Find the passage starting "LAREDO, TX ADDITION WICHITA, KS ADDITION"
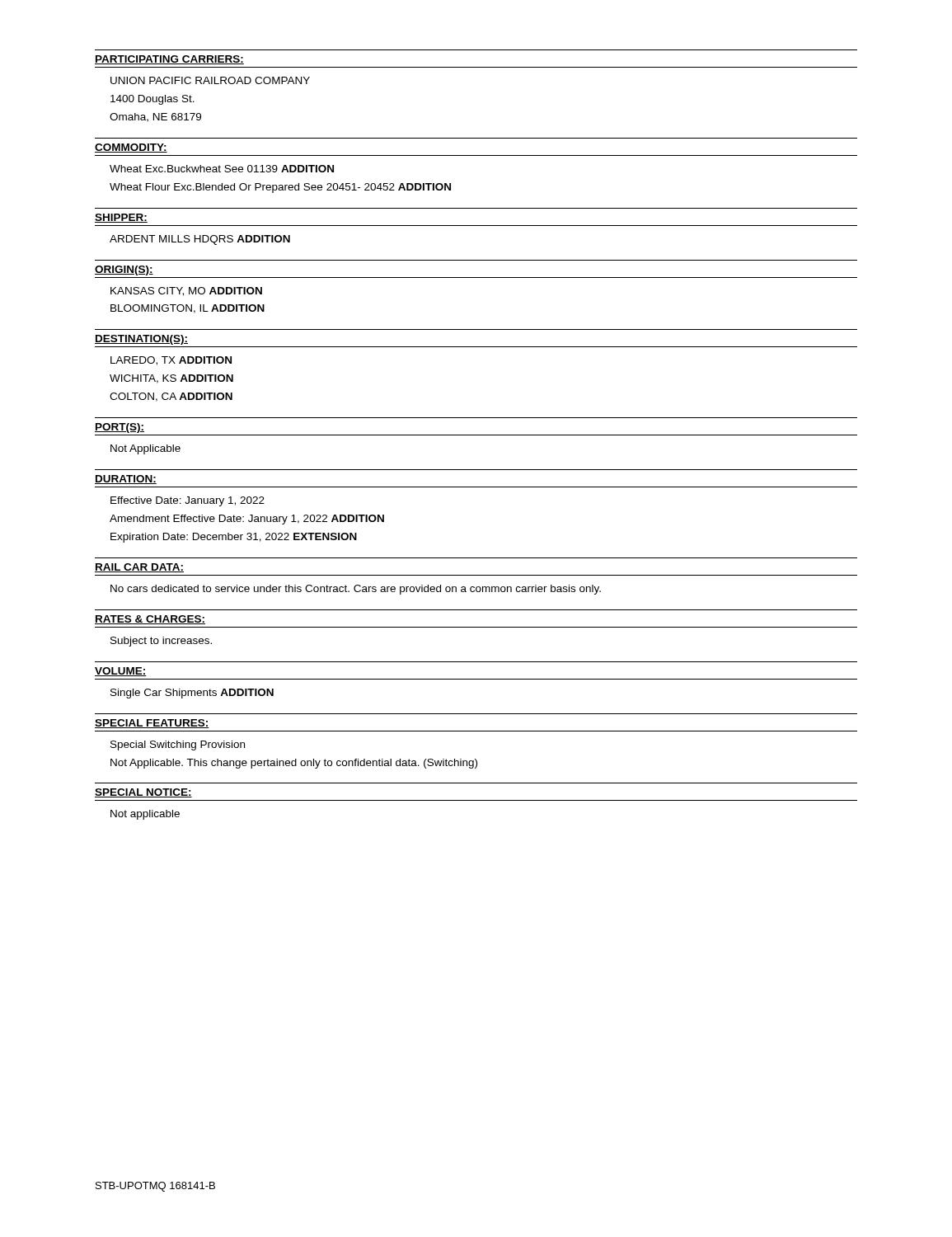952x1237 pixels. [x=171, y=361]
